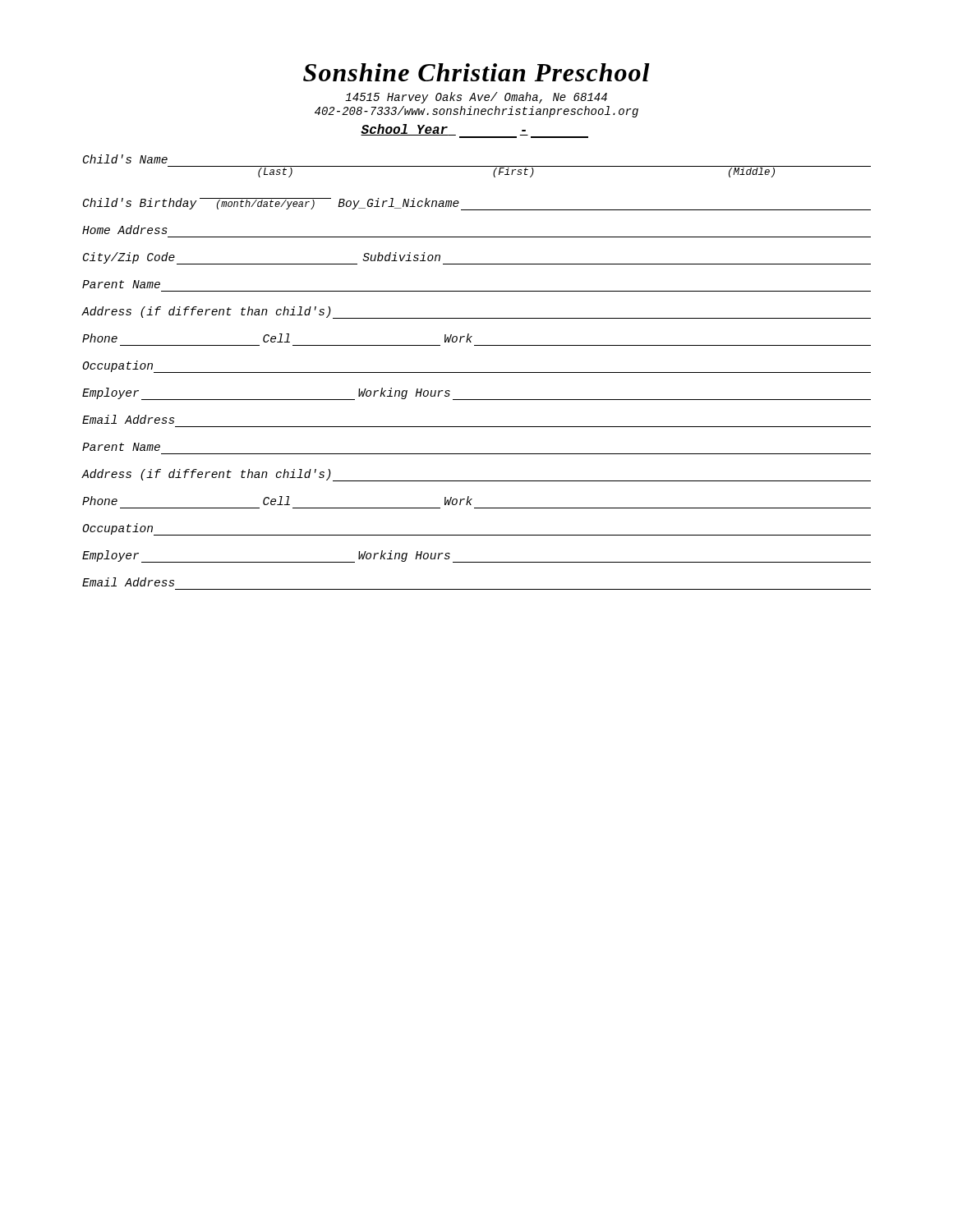953x1232 pixels.
Task: Locate the block starting "Child's Name (Last) (First) (Middle)"
Action: 476,166
